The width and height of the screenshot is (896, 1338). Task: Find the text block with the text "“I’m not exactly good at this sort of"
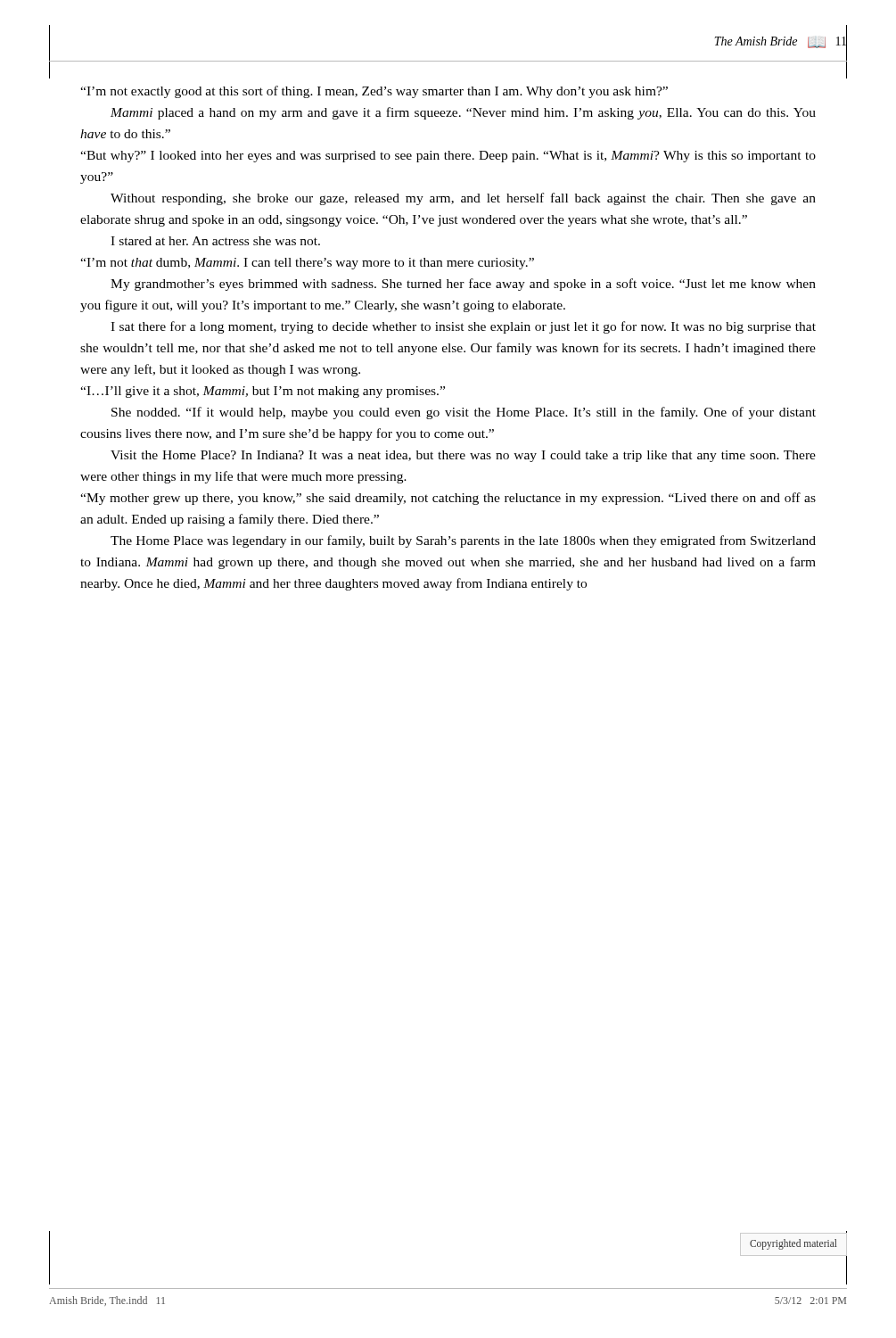coord(448,337)
